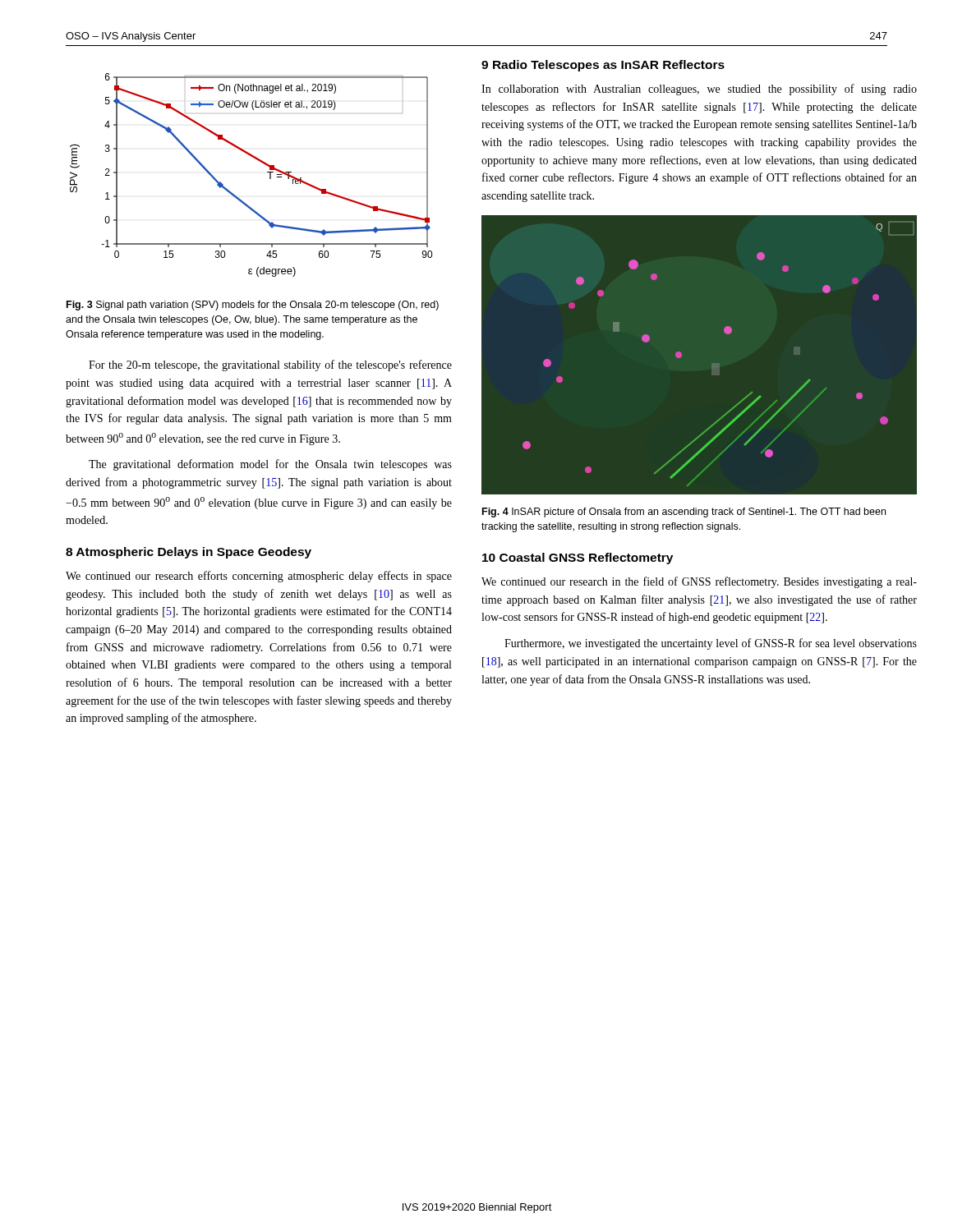Select the photo

(699, 356)
